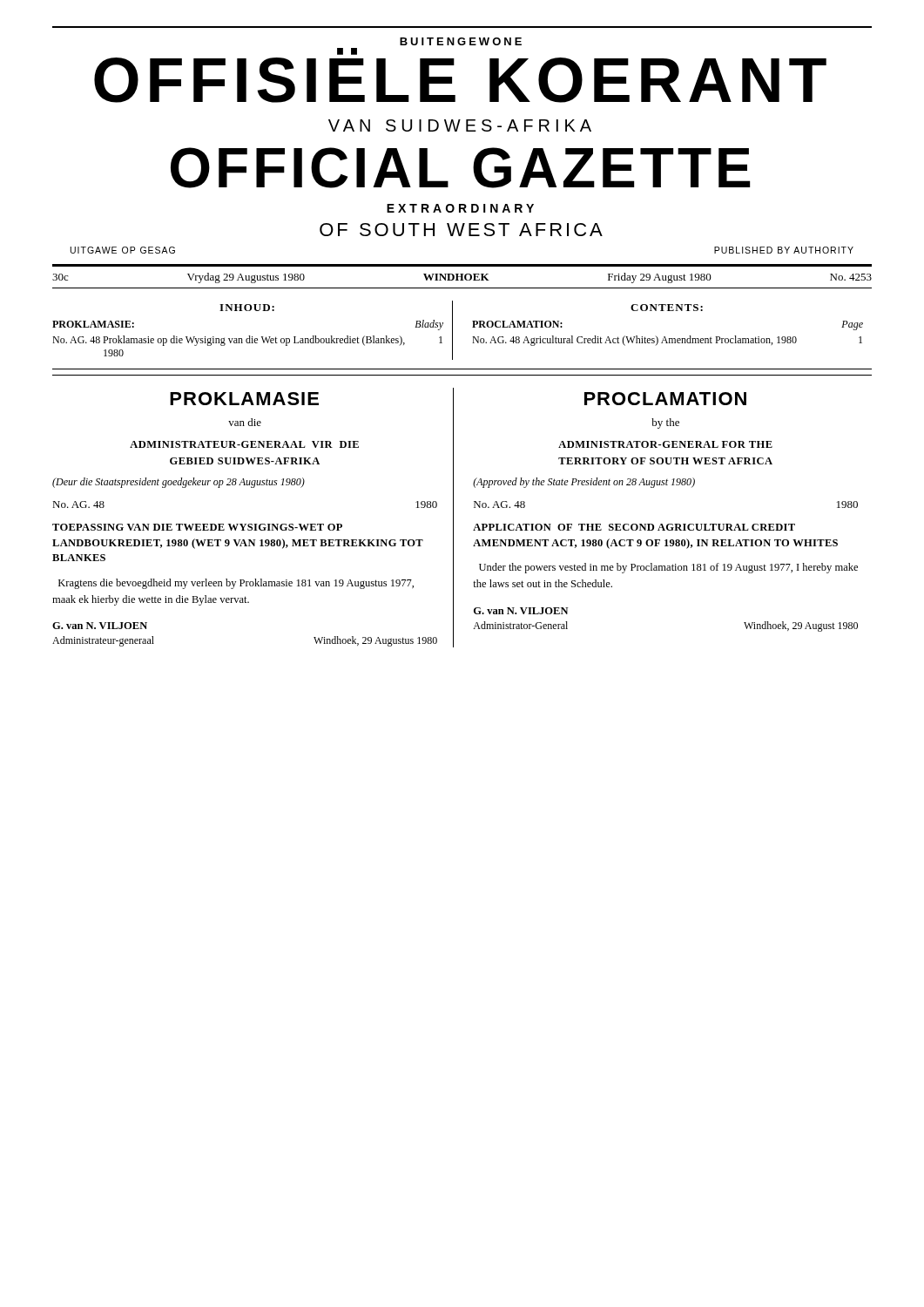The height and width of the screenshot is (1307, 924).
Task: Find the text block that says "Kragtens die bevoegdheid my verleen by Proklamasie"
Action: click(x=233, y=591)
